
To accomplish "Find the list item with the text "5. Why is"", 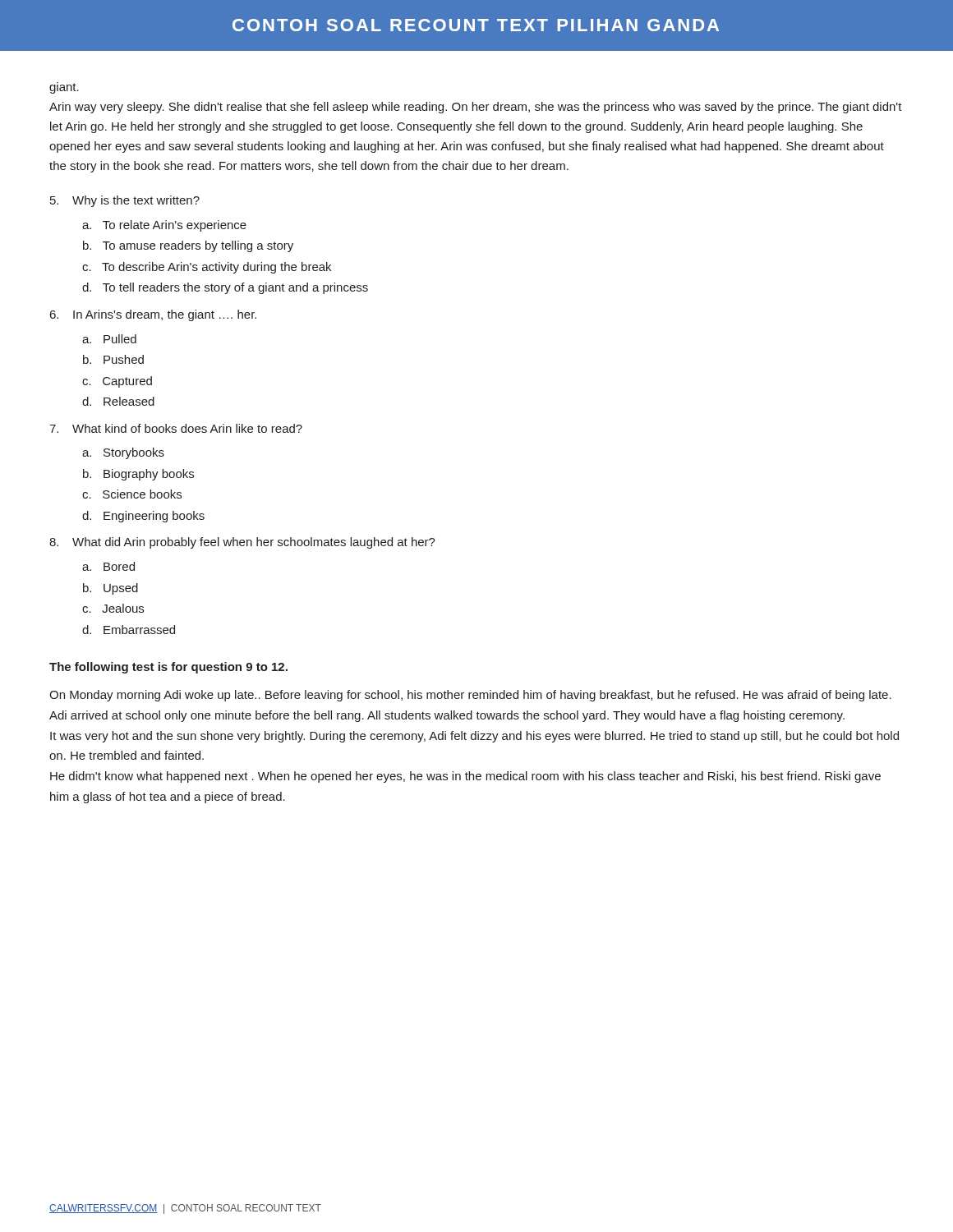I will (125, 201).
